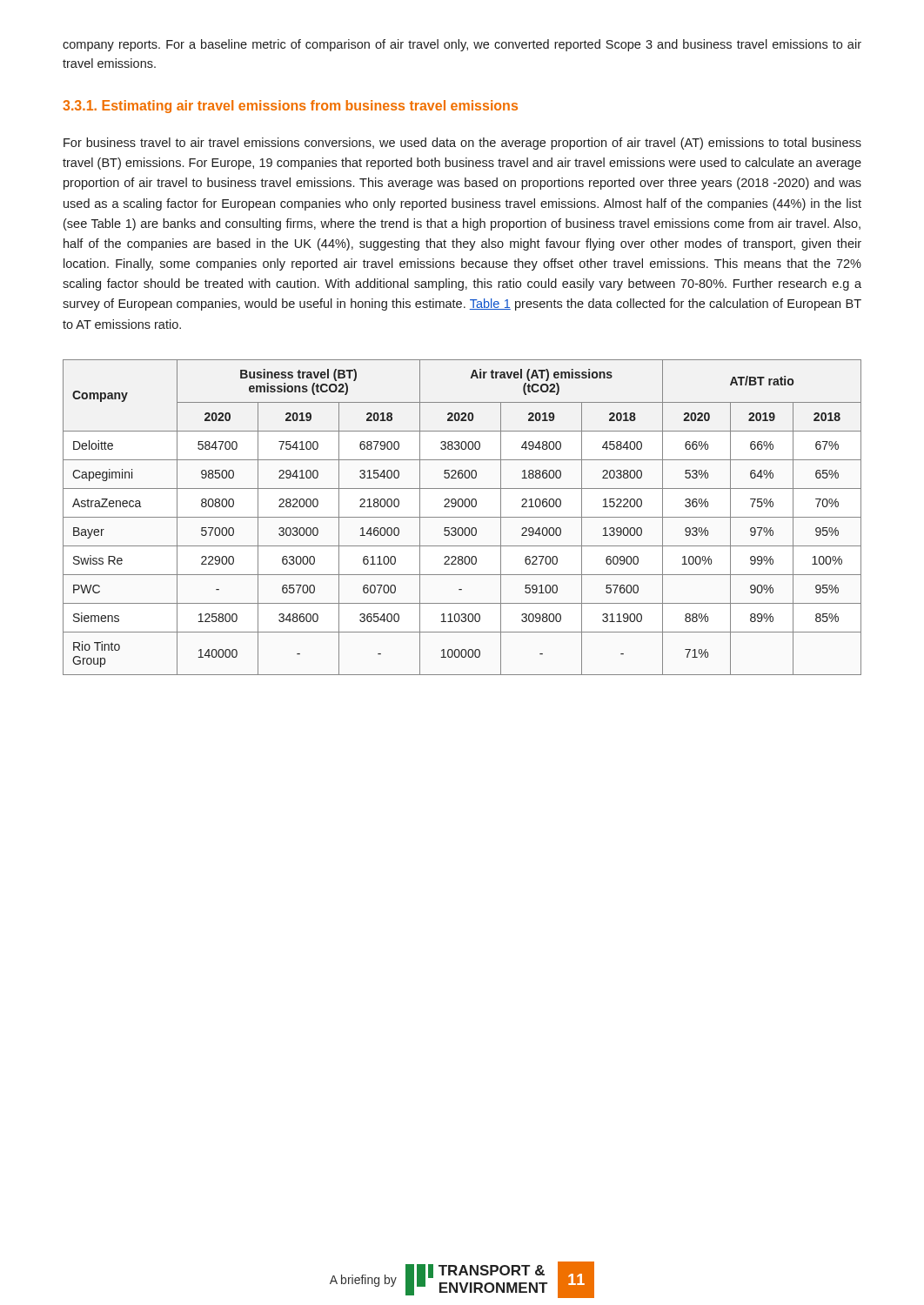Screen dimensions: 1305x924
Task: Find the section header containing "3.3.1. Estimating air travel"
Action: [291, 106]
